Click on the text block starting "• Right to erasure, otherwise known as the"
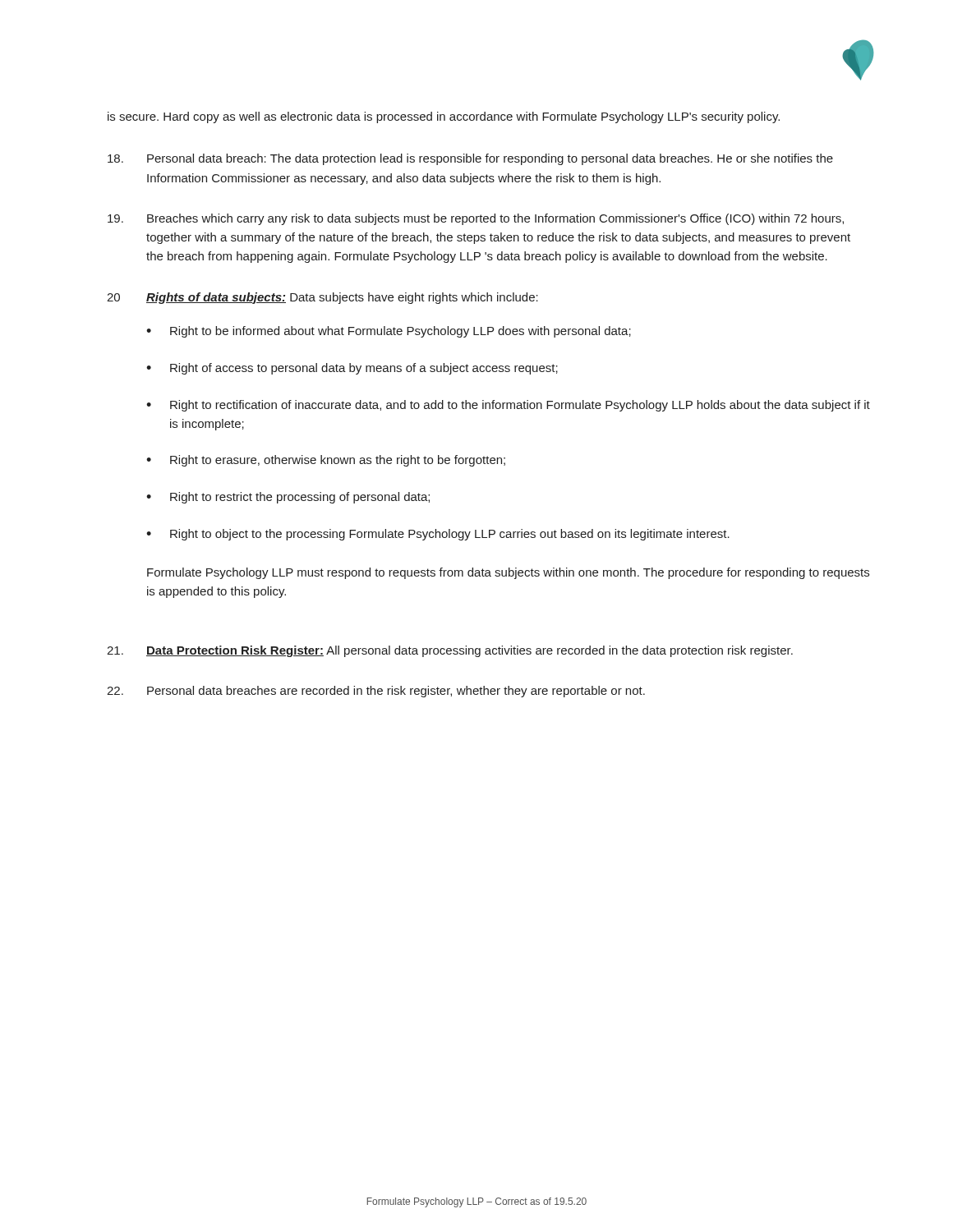The width and height of the screenshot is (953, 1232). (x=509, y=460)
